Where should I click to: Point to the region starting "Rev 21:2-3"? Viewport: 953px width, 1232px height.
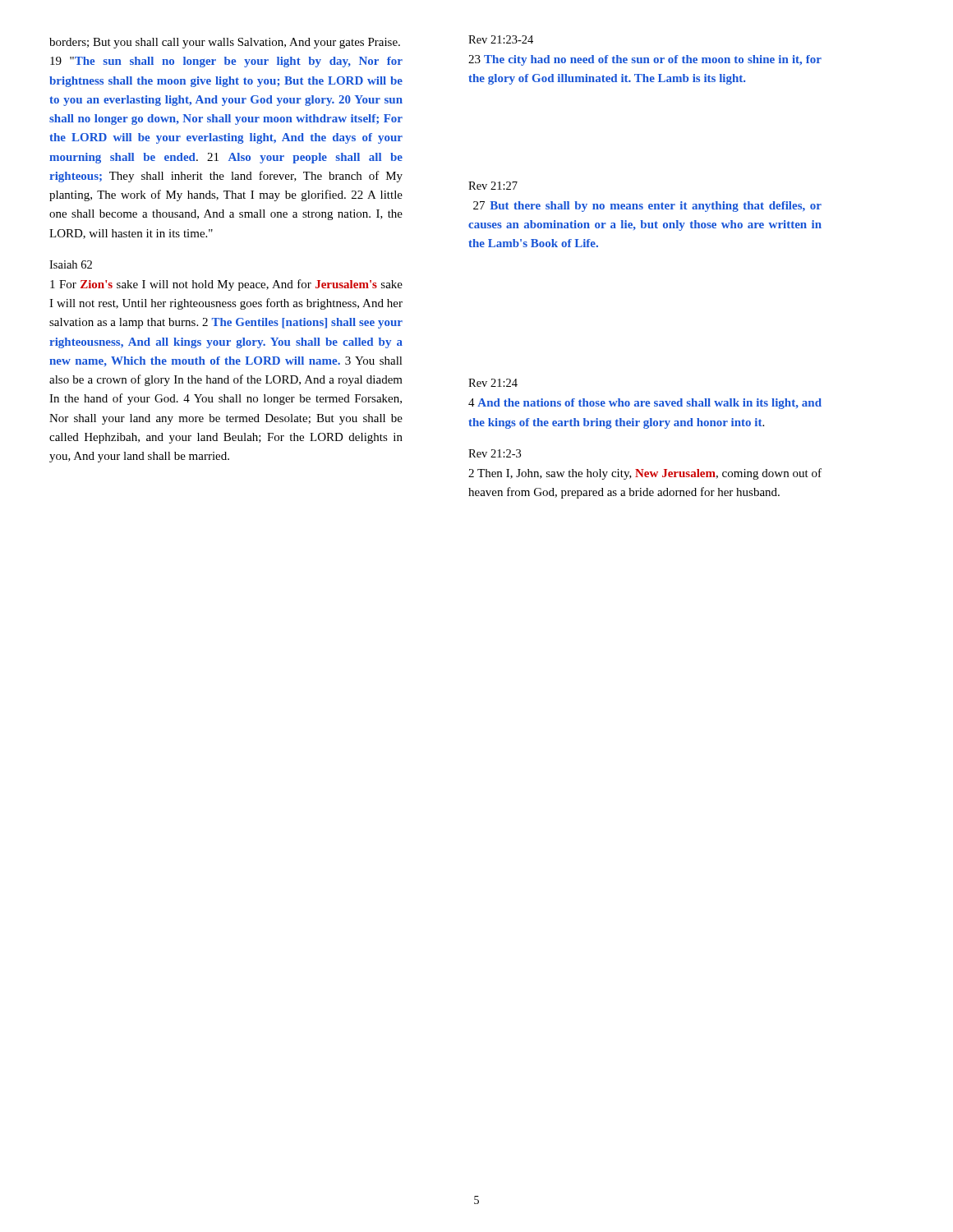click(x=495, y=453)
